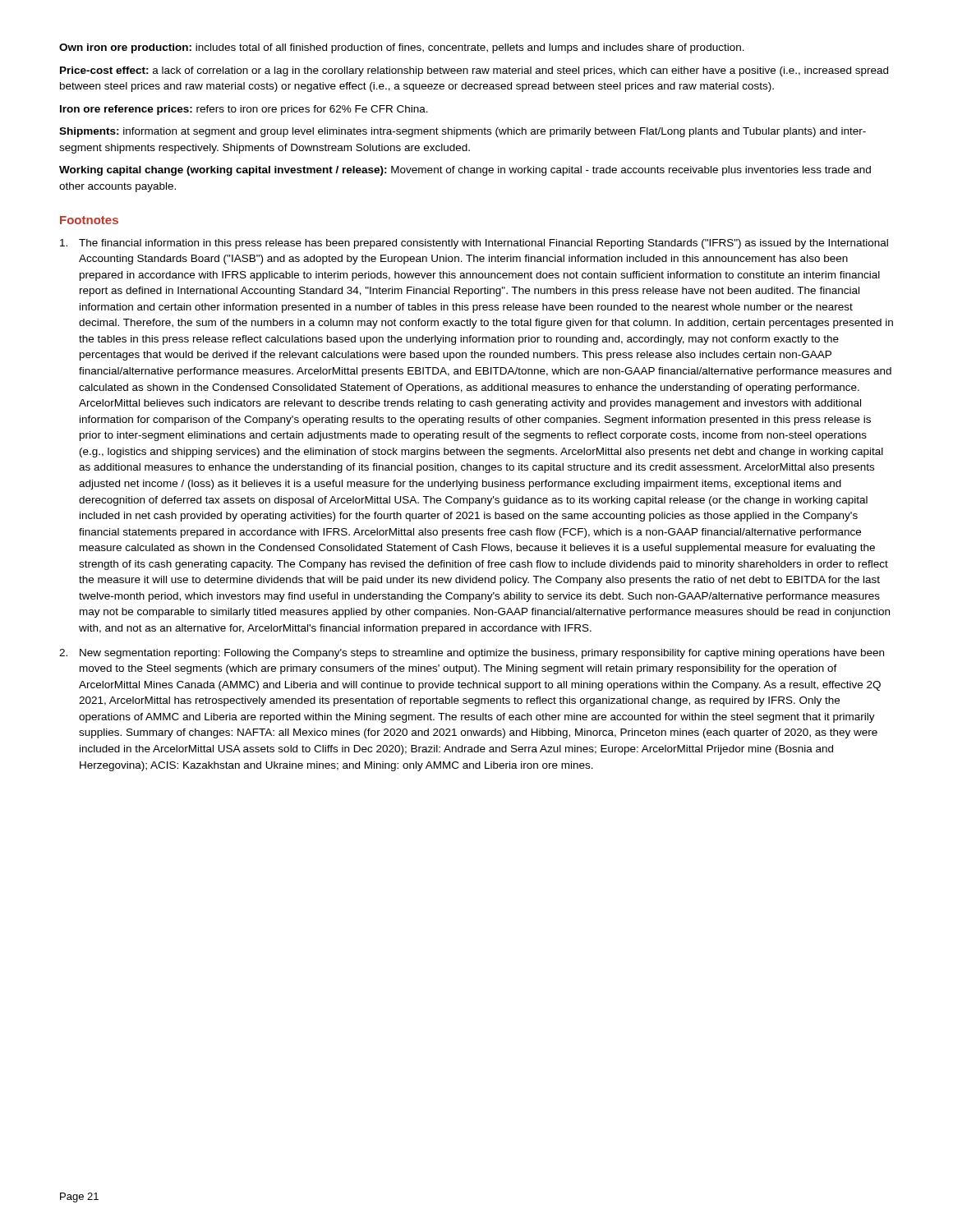Point to the block beginning "The financial information in this press release"
Screen dimensions: 1232x953
click(476, 435)
